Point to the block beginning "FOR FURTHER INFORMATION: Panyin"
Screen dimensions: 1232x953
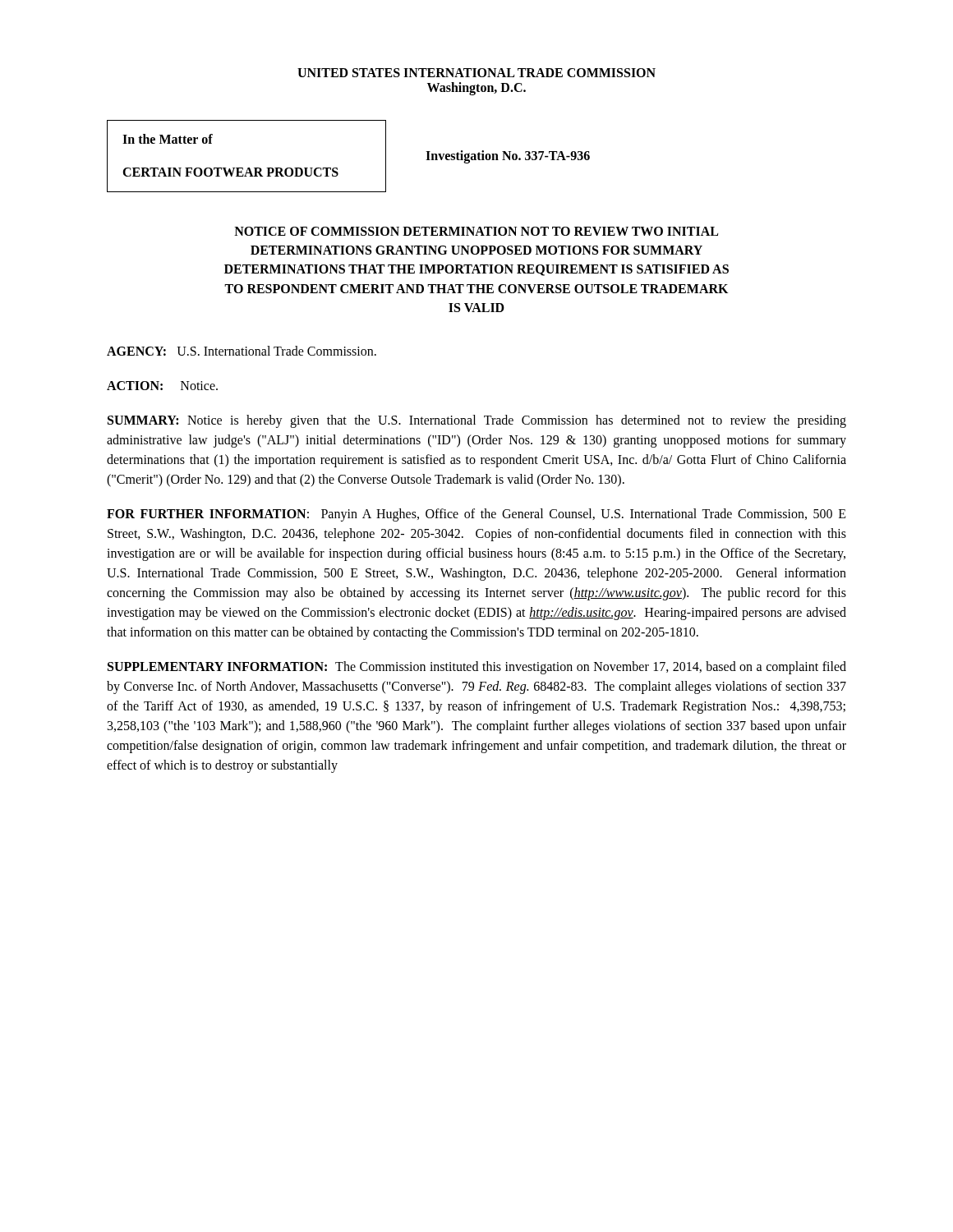click(476, 573)
